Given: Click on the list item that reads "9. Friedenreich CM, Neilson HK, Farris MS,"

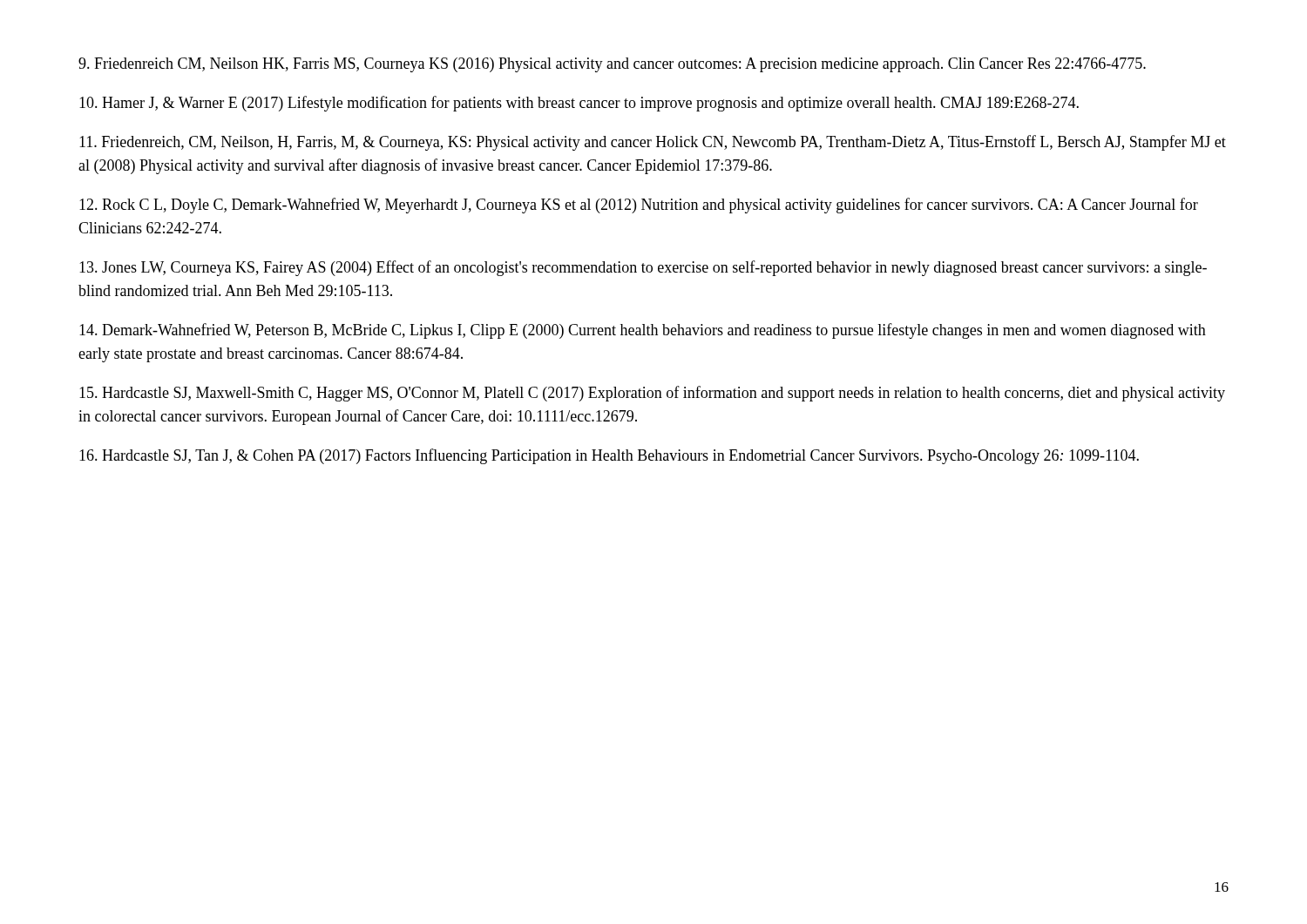Looking at the screenshot, I should pyautogui.click(x=612, y=64).
